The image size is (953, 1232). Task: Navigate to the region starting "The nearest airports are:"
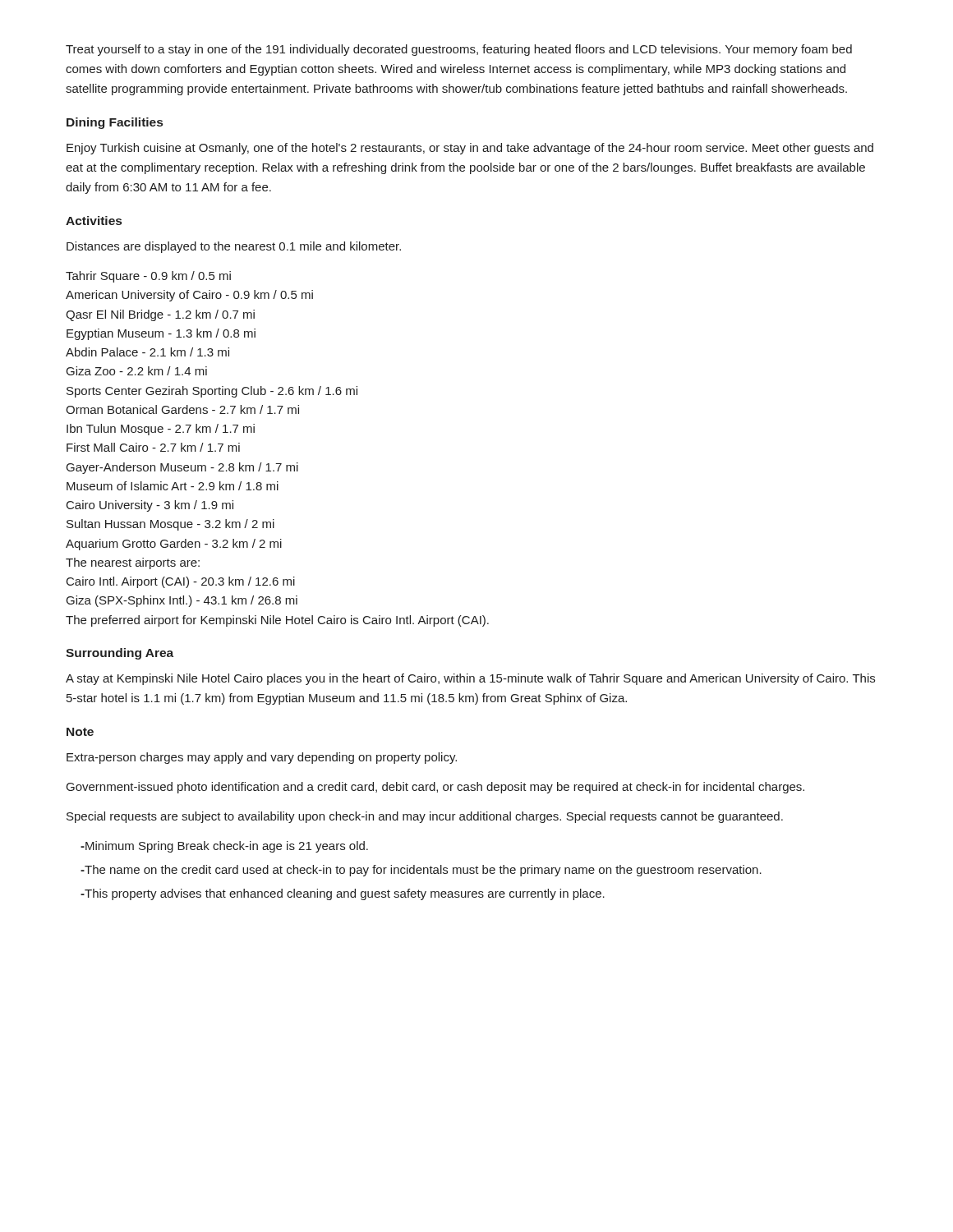tap(133, 562)
